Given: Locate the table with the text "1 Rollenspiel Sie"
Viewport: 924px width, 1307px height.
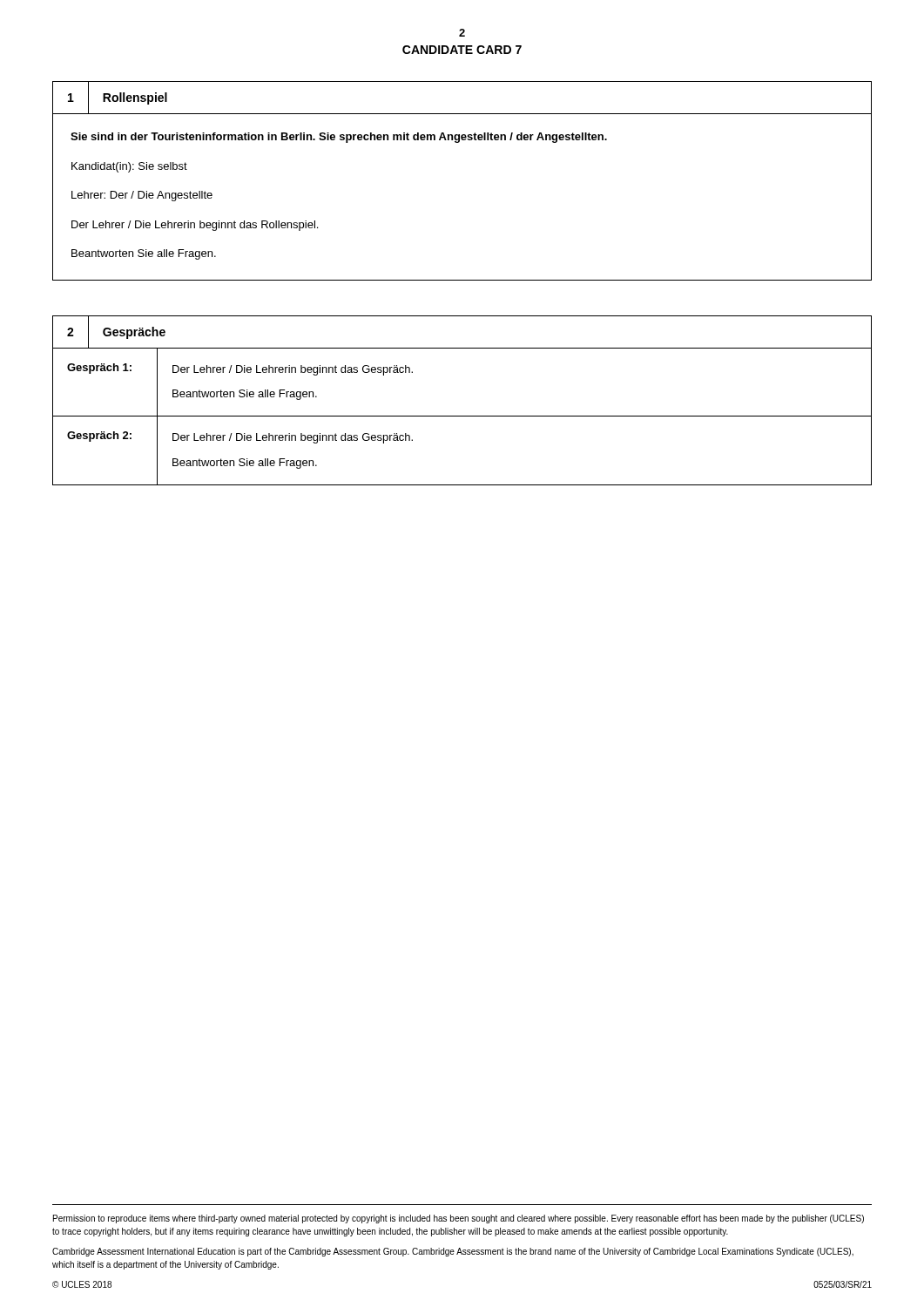Looking at the screenshot, I should [x=462, y=181].
